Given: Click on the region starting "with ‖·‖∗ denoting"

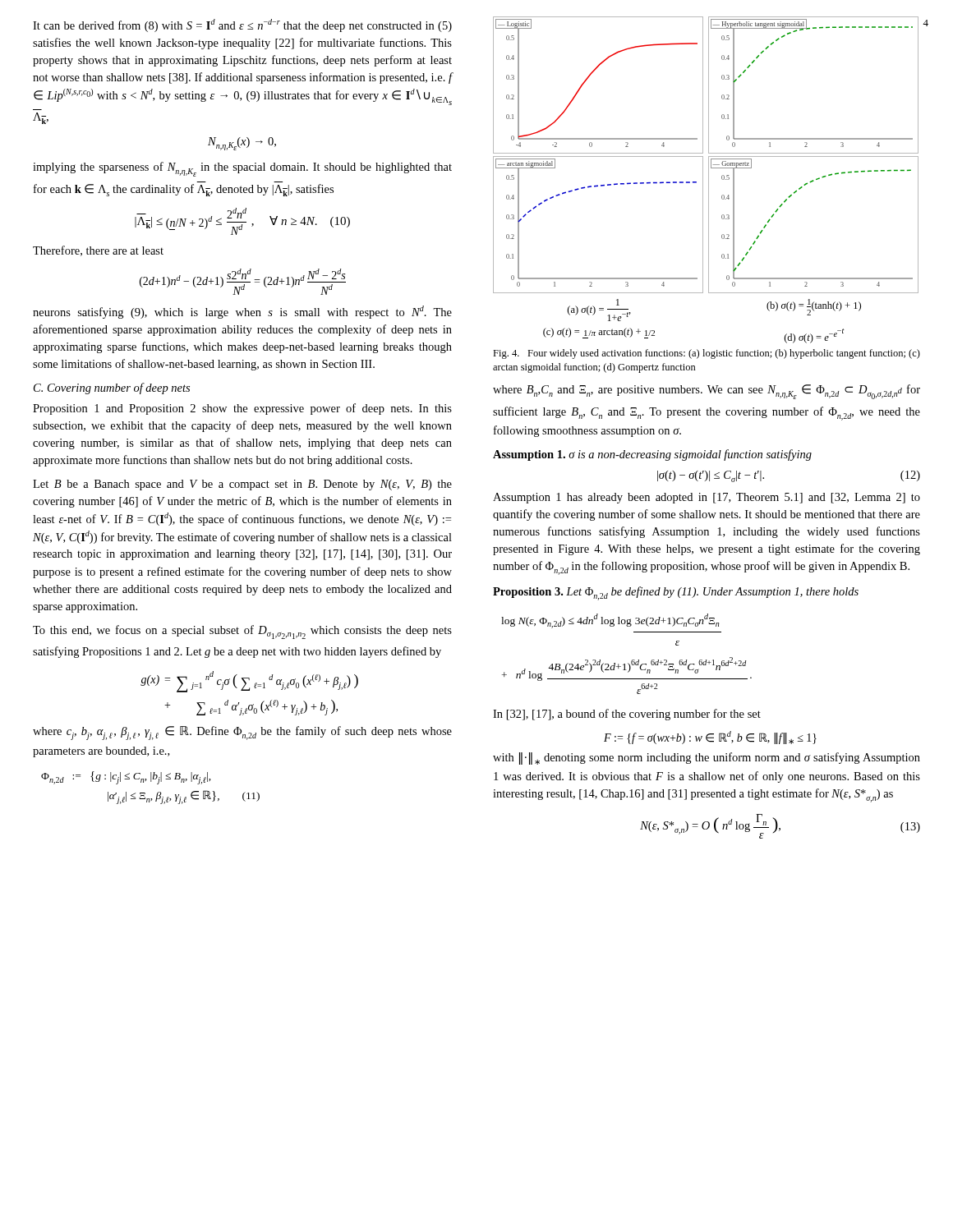Looking at the screenshot, I should pyautogui.click(x=707, y=777).
